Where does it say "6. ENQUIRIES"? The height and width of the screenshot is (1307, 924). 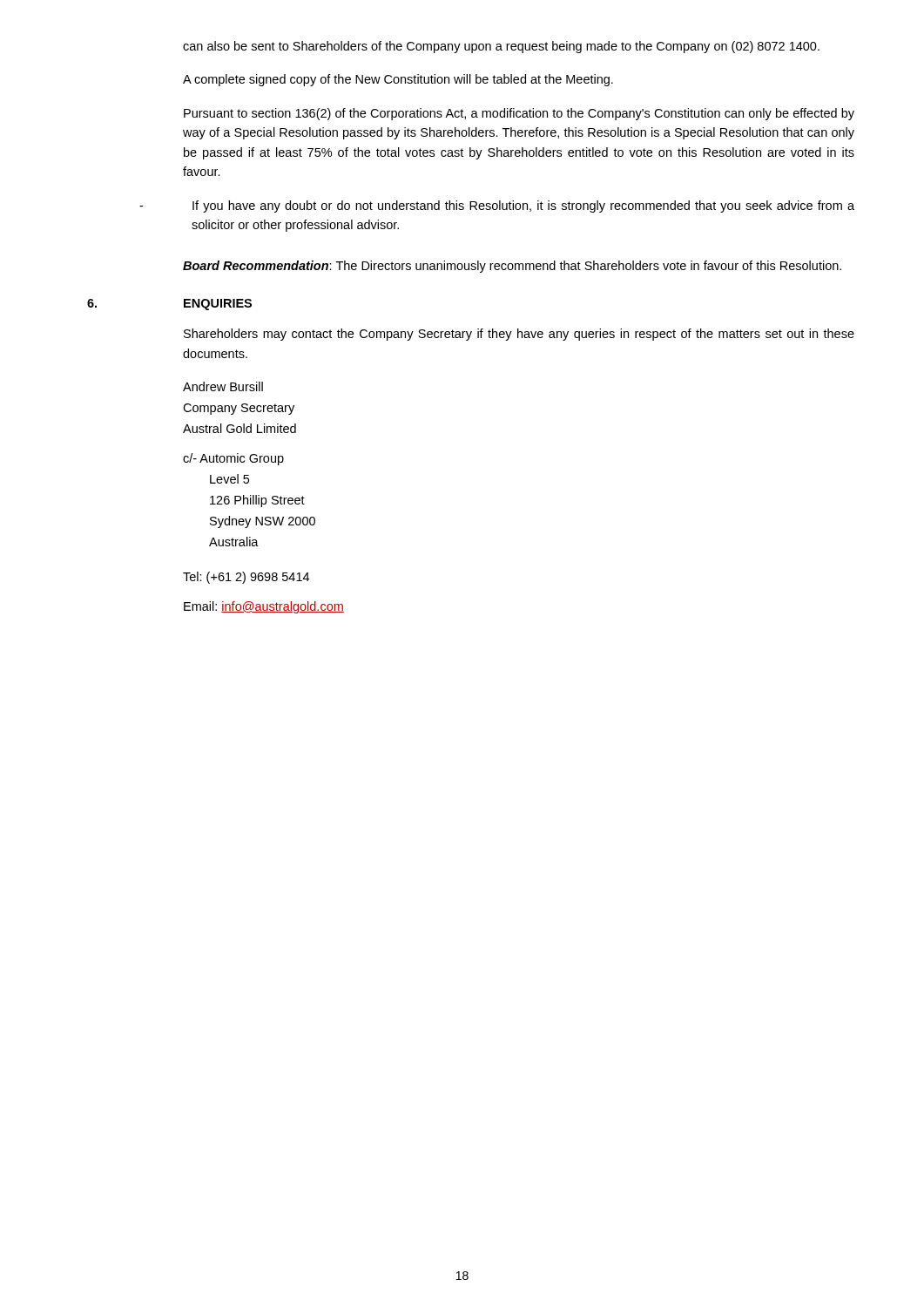91,304
